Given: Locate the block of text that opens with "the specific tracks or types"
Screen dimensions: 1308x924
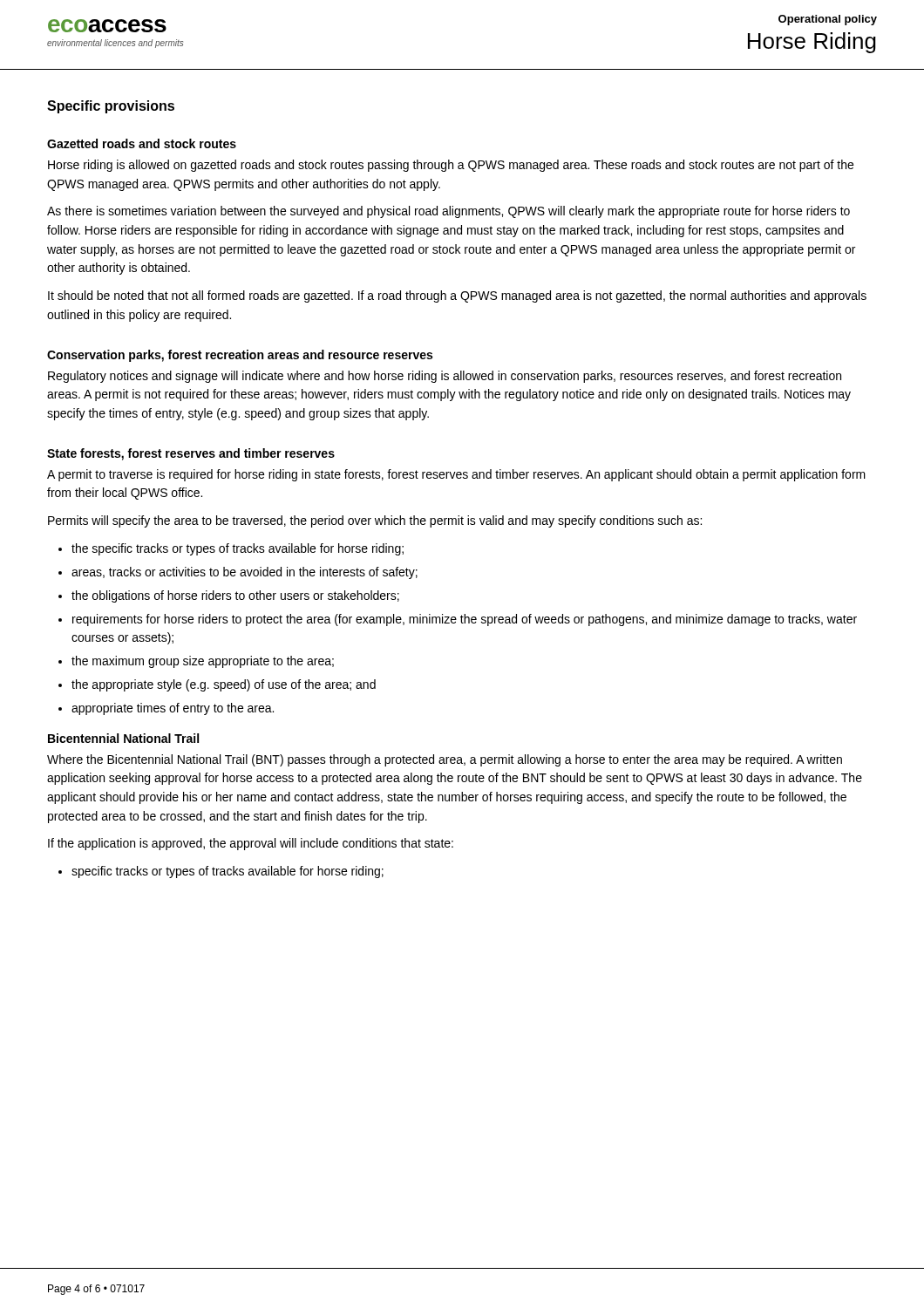Looking at the screenshot, I should pos(231,549).
